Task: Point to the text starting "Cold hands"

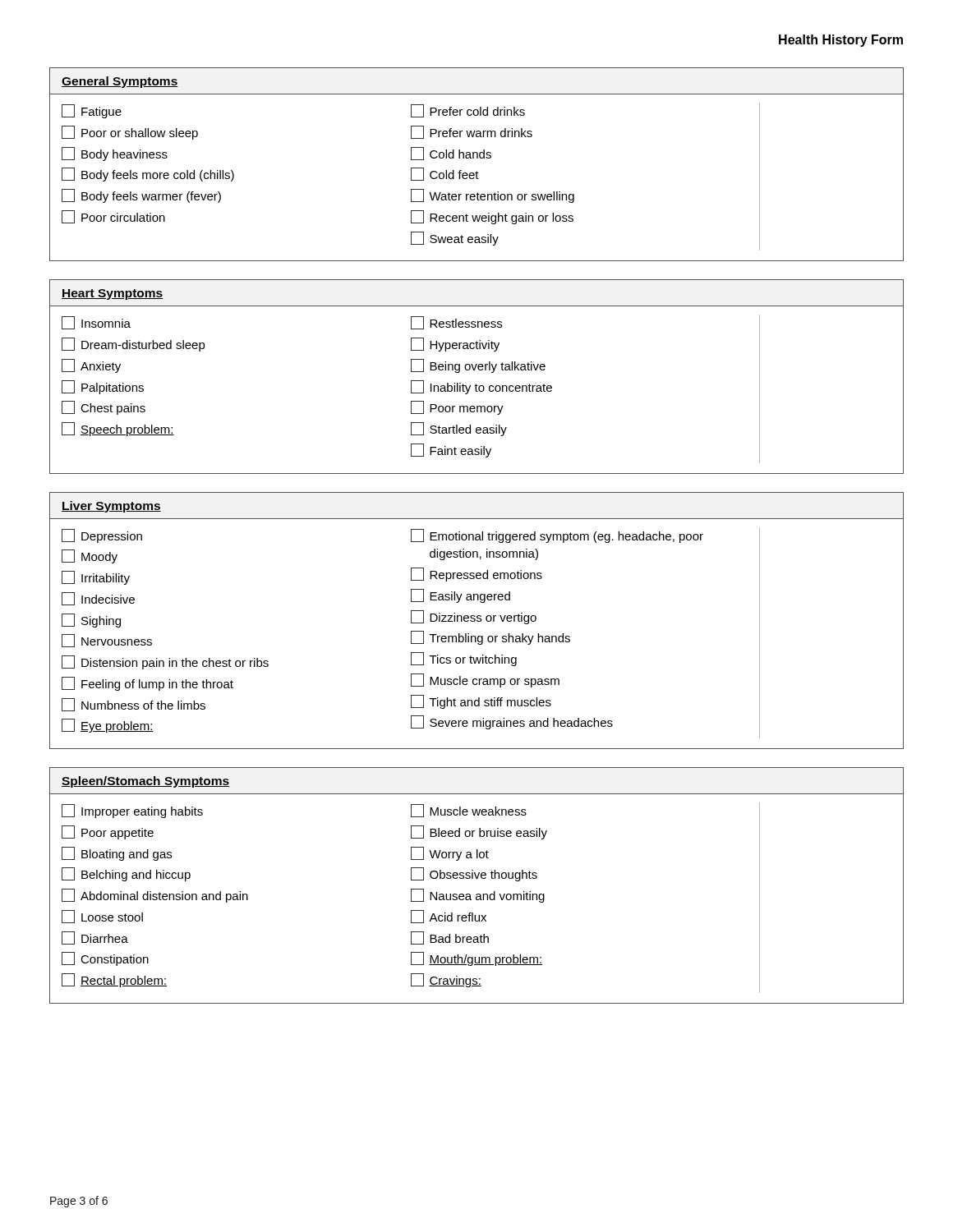Action: point(451,154)
